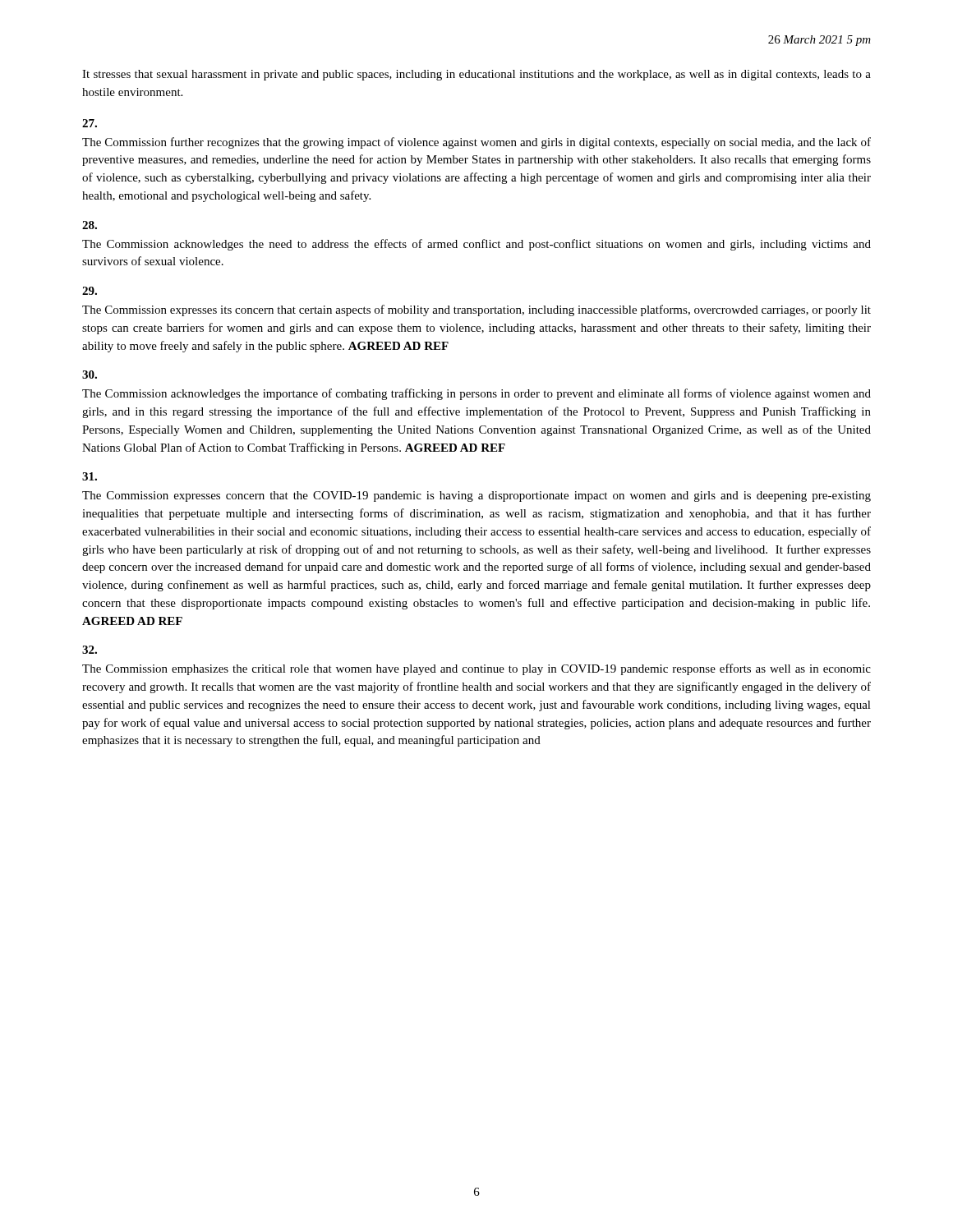Click on the region starting "The Commission expresses concern that the COVID-19"

[x=476, y=558]
